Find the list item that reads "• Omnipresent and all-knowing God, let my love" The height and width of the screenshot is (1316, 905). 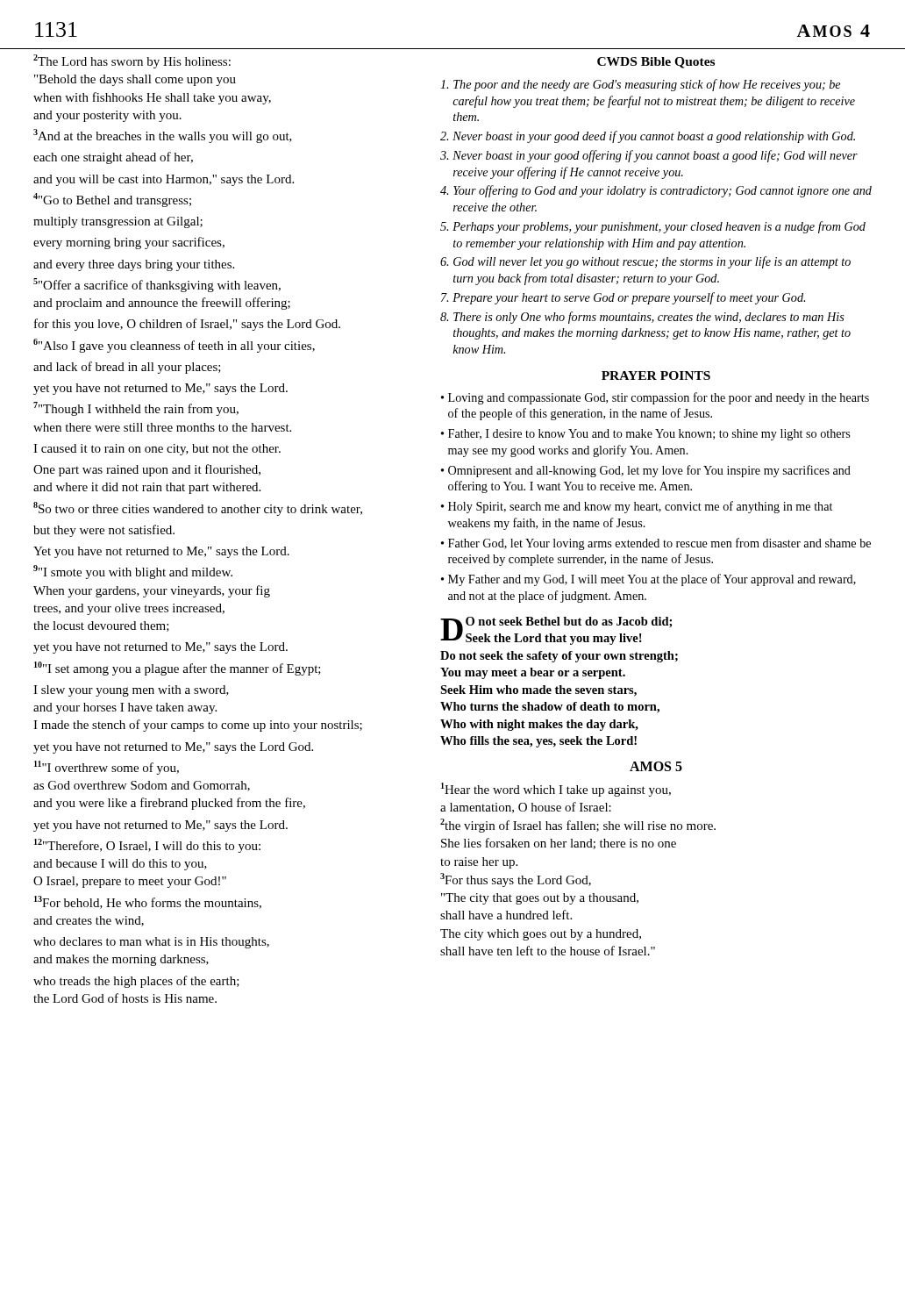(656, 478)
